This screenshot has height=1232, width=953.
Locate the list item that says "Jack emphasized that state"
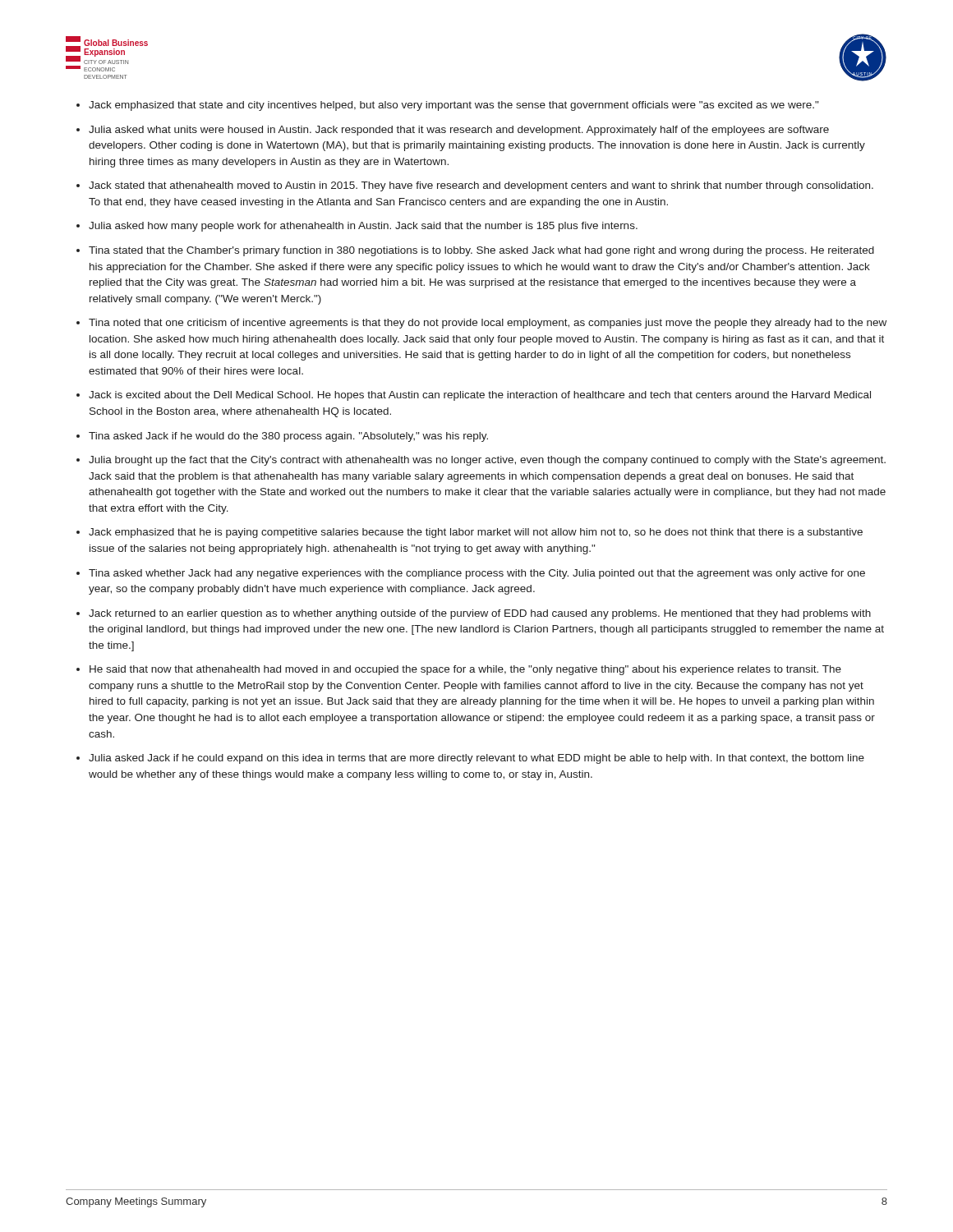454,105
